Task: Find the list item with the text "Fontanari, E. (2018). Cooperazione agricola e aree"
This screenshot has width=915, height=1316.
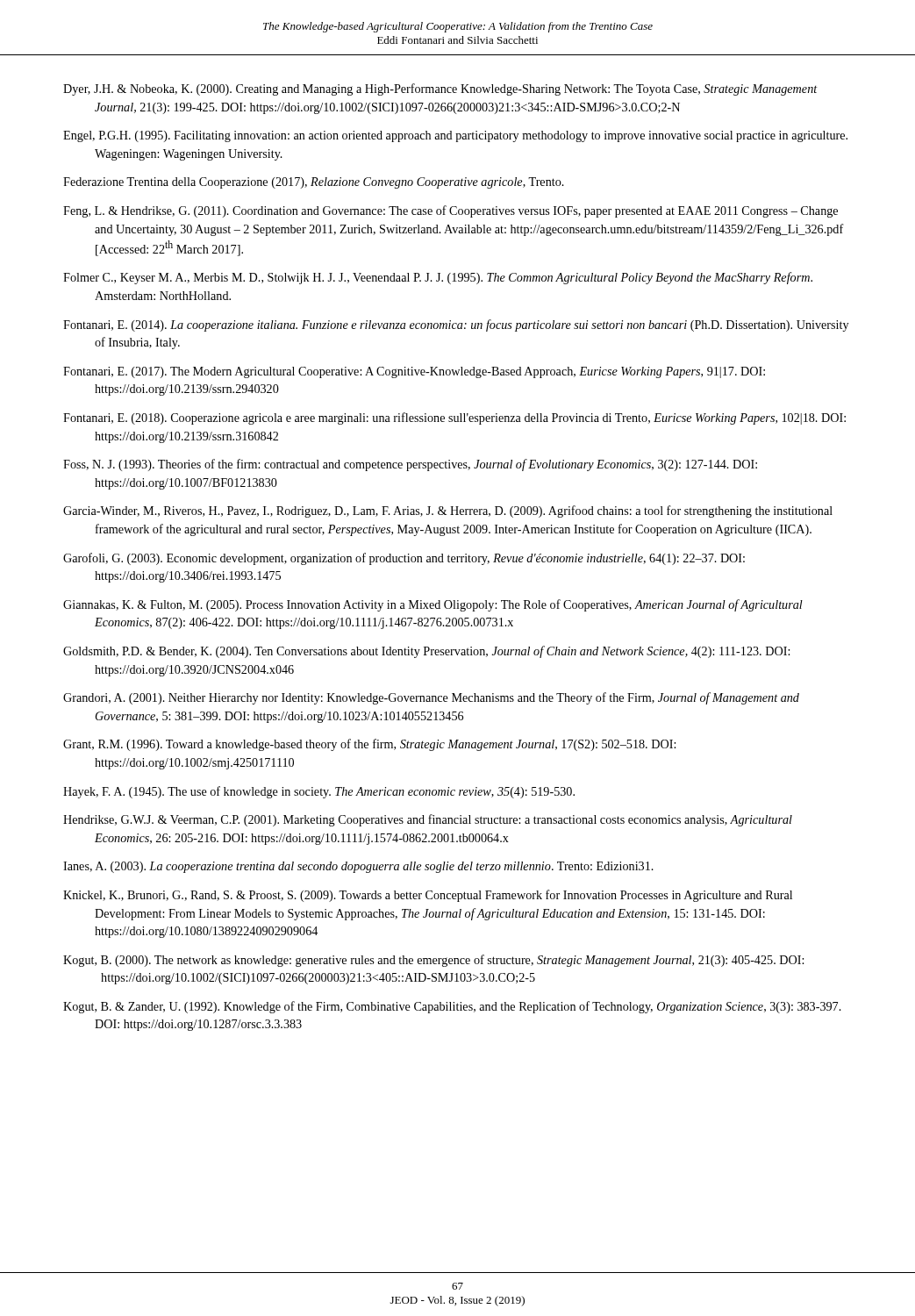Action: [x=455, y=427]
